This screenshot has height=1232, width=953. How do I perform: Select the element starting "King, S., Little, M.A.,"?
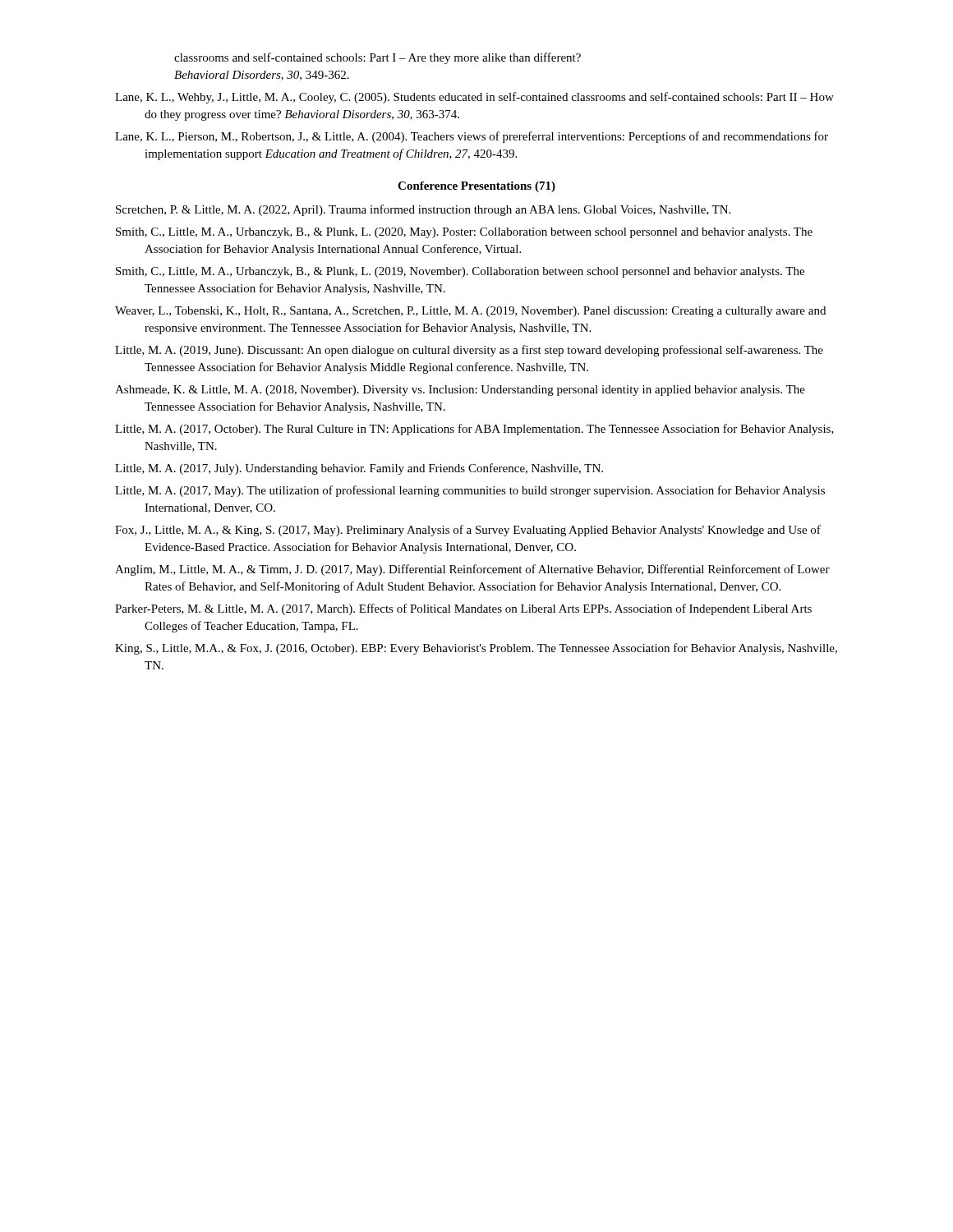click(476, 657)
